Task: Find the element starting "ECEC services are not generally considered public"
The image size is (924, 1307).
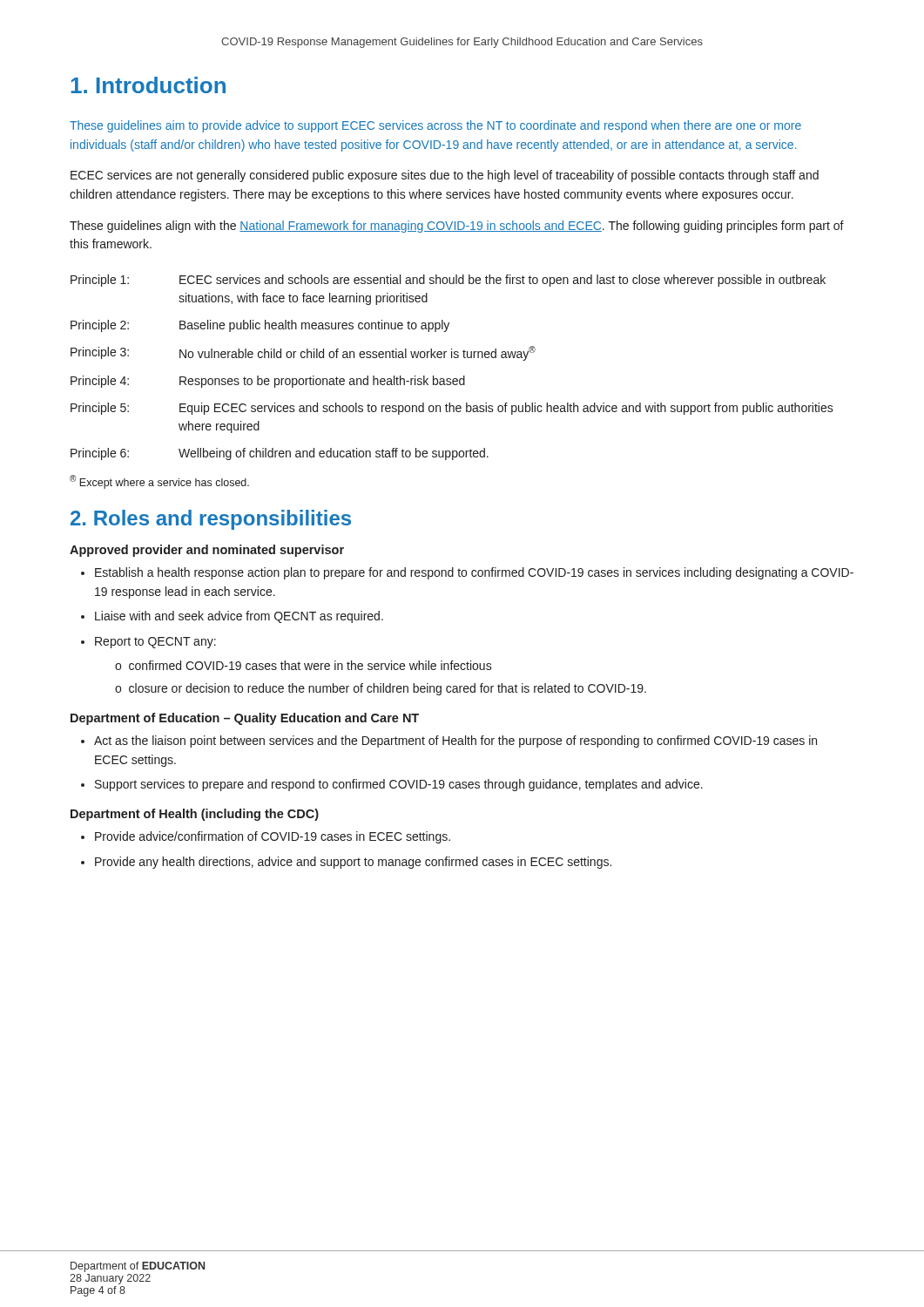Action: [444, 185]
